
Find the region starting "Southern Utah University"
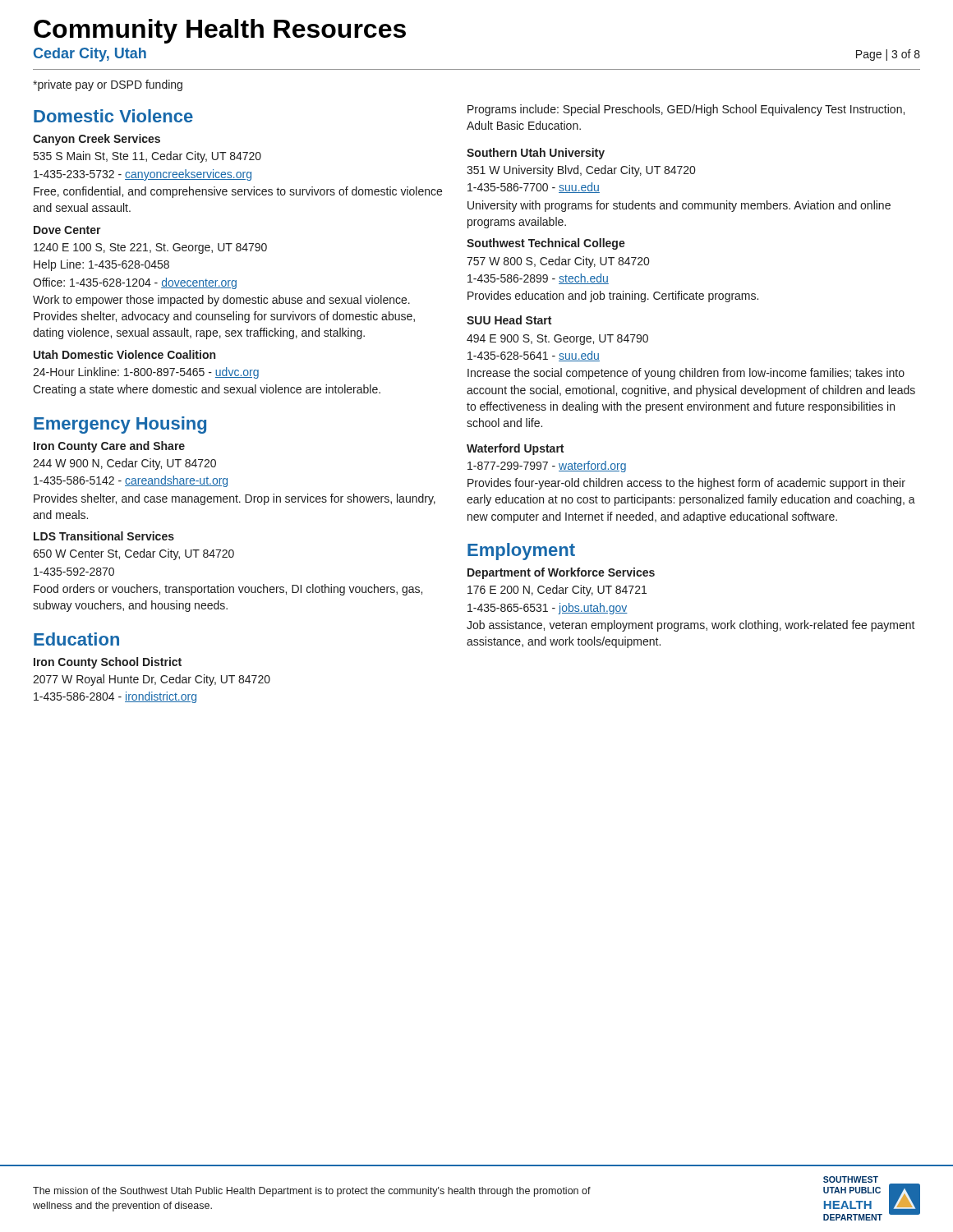coord(536,154)
